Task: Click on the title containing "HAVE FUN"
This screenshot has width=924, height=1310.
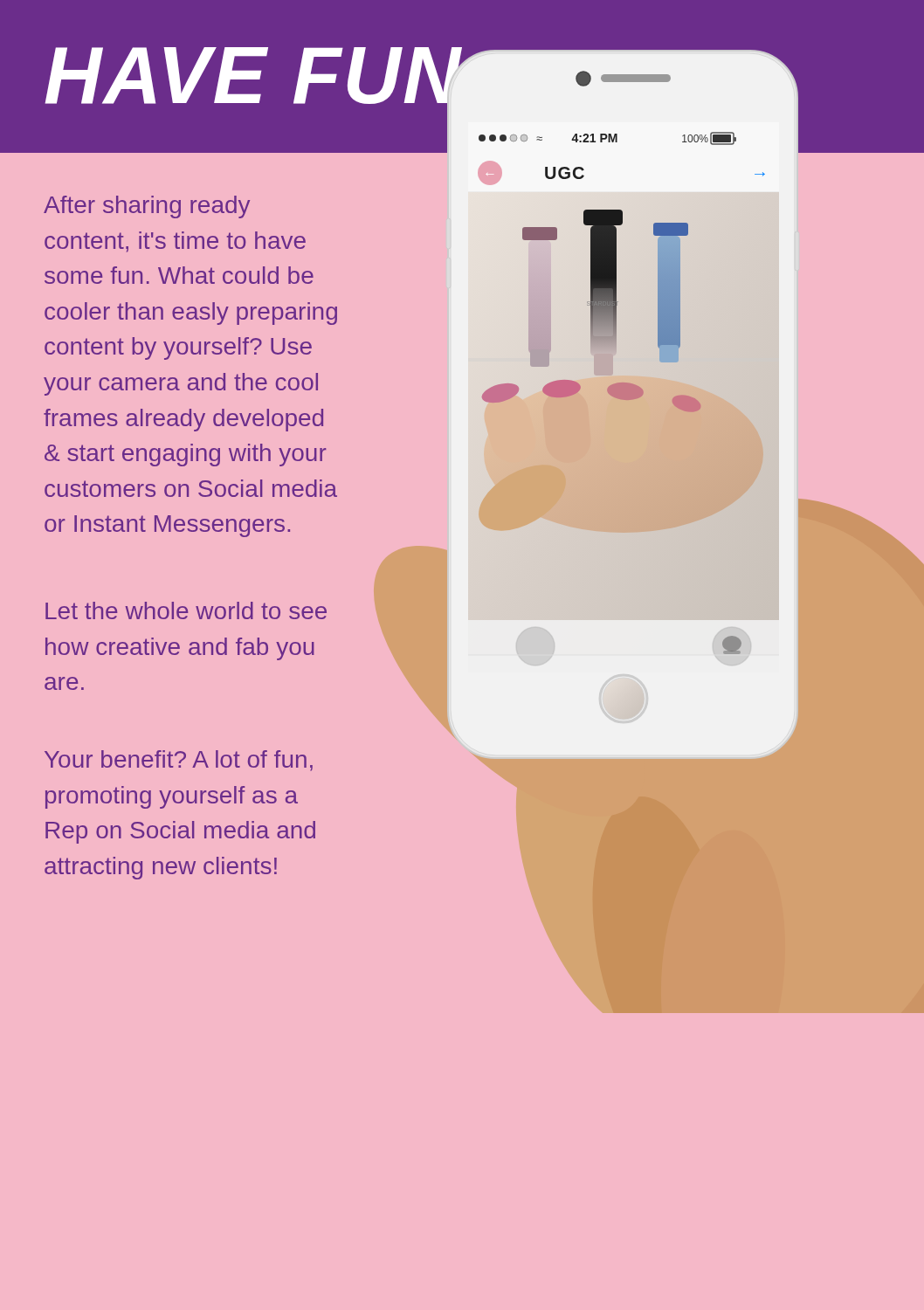Action: (x=253, y=75)
